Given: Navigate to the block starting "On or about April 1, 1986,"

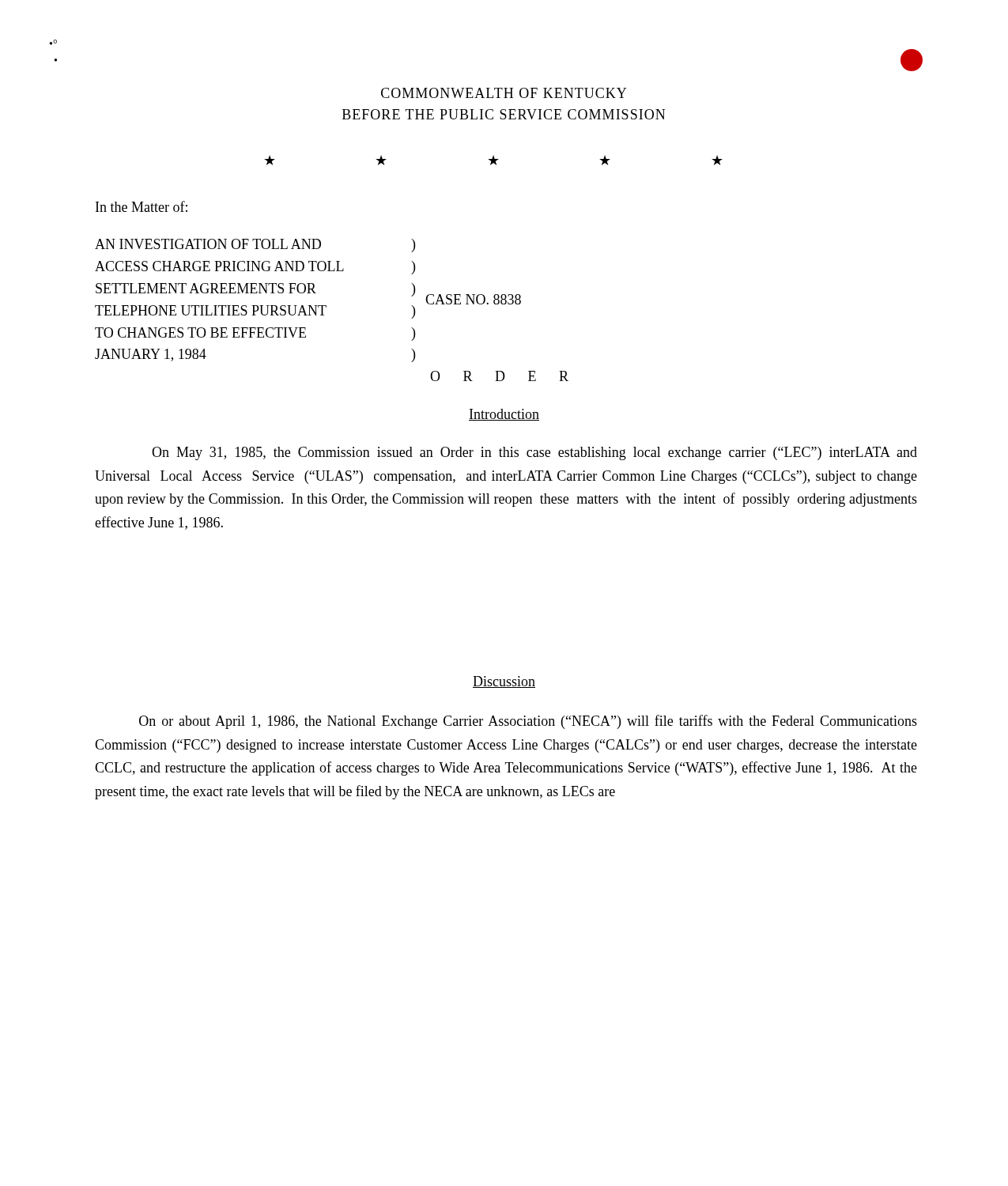Looking at the screenshot, I should 506,756.
